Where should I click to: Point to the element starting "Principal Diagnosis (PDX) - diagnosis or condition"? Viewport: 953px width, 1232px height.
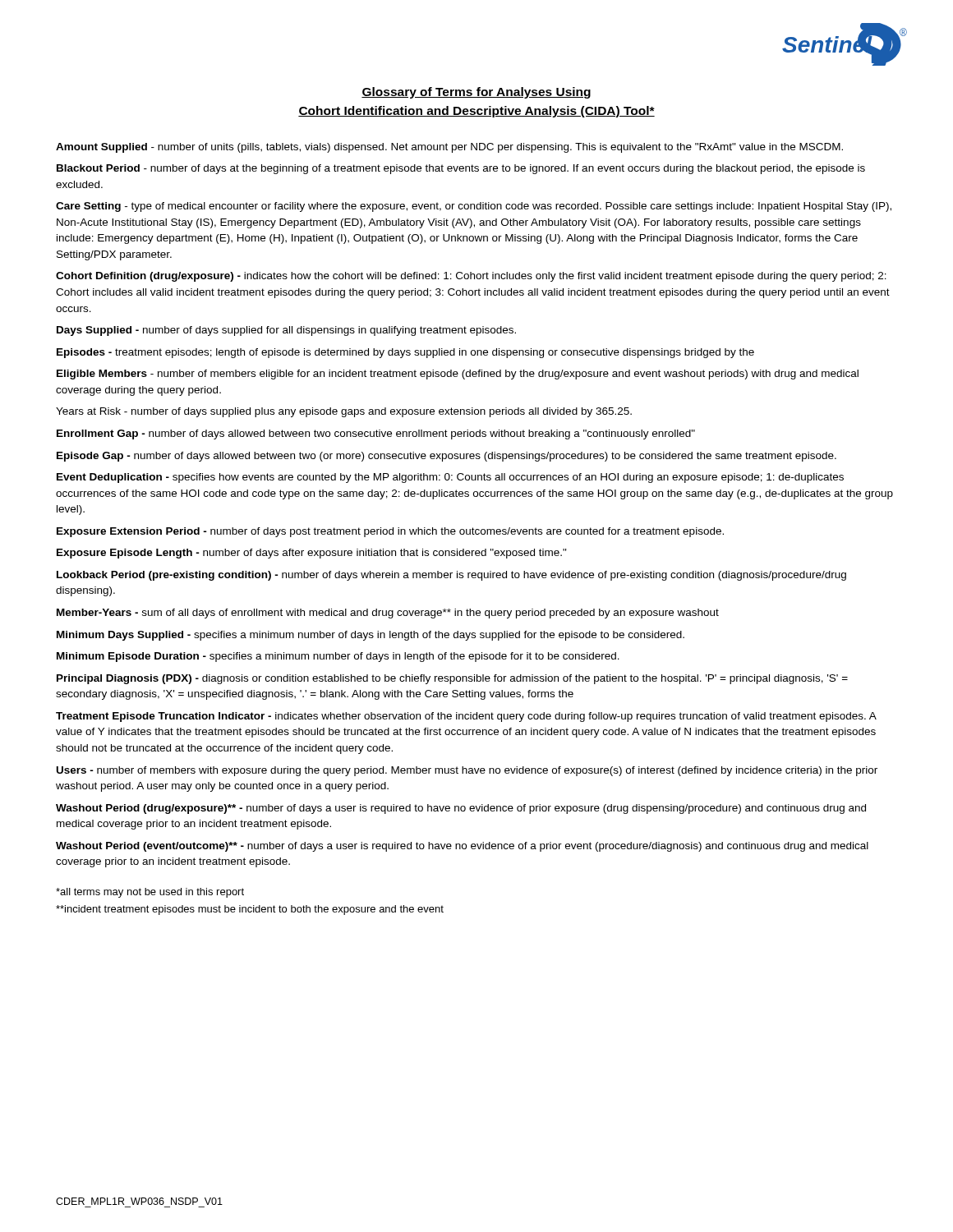476,686
